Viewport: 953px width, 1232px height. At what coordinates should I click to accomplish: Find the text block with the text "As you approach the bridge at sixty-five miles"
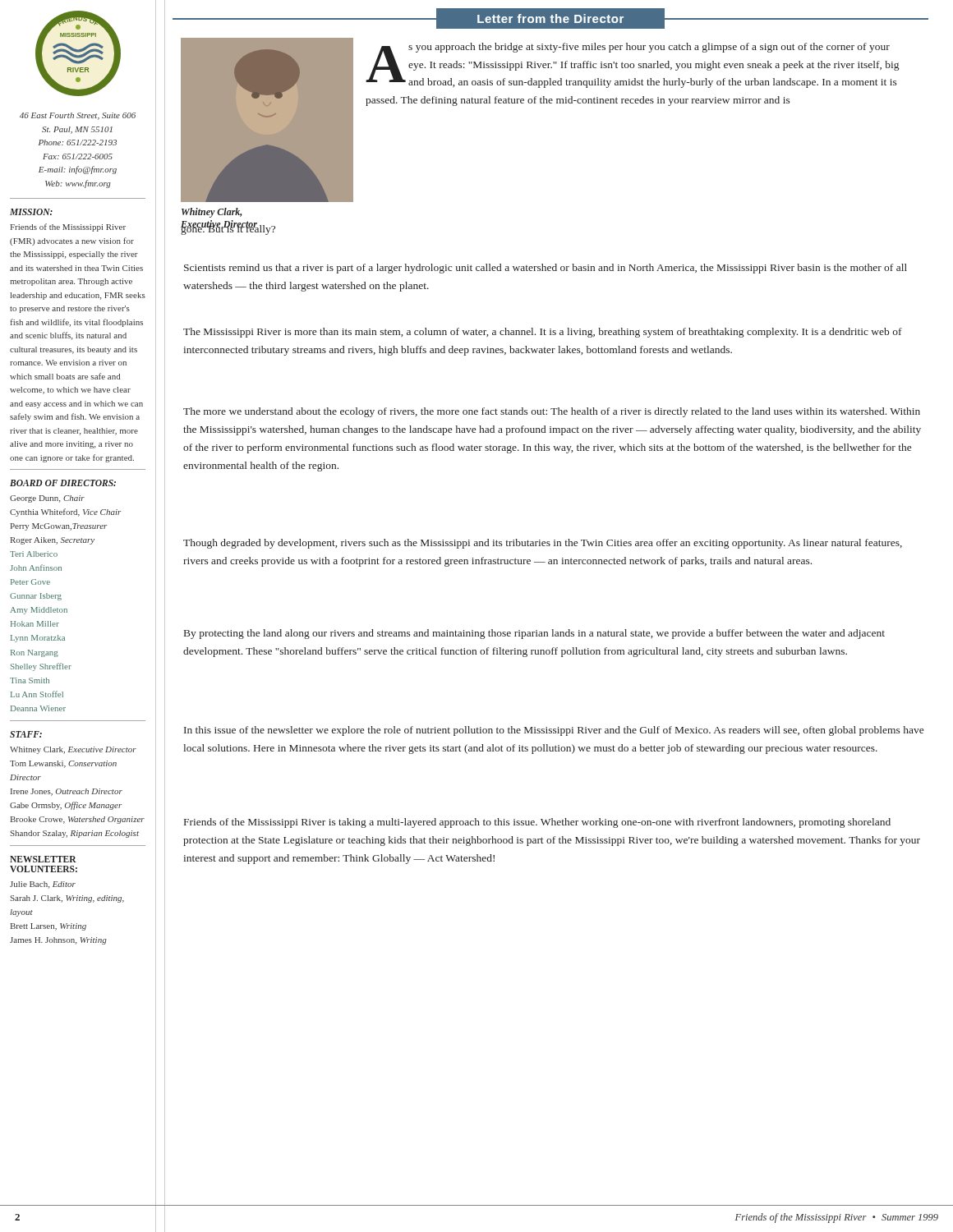pos(632,72)
